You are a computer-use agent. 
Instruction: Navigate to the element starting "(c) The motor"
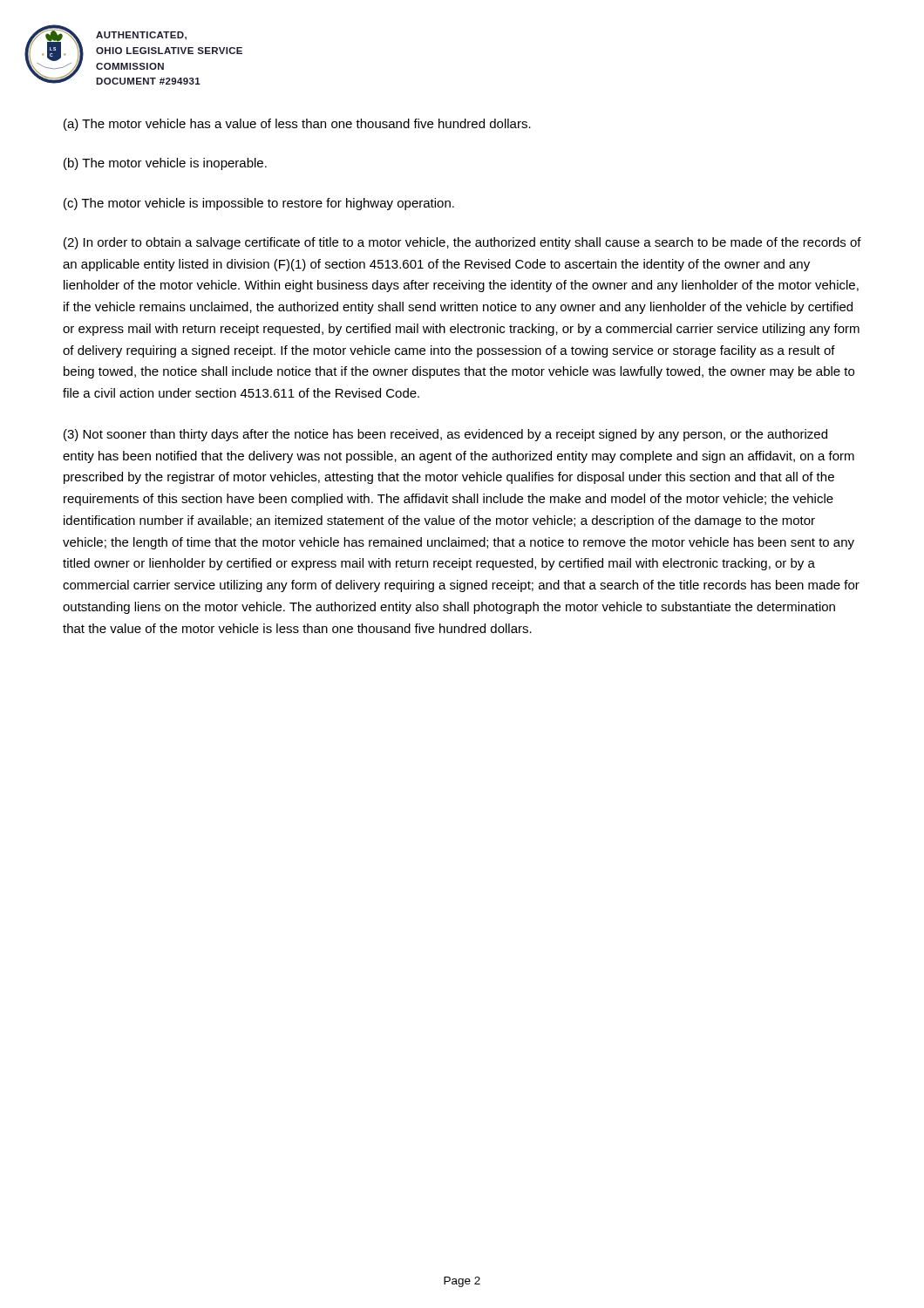pyautogui.click(x=259, y=202)
